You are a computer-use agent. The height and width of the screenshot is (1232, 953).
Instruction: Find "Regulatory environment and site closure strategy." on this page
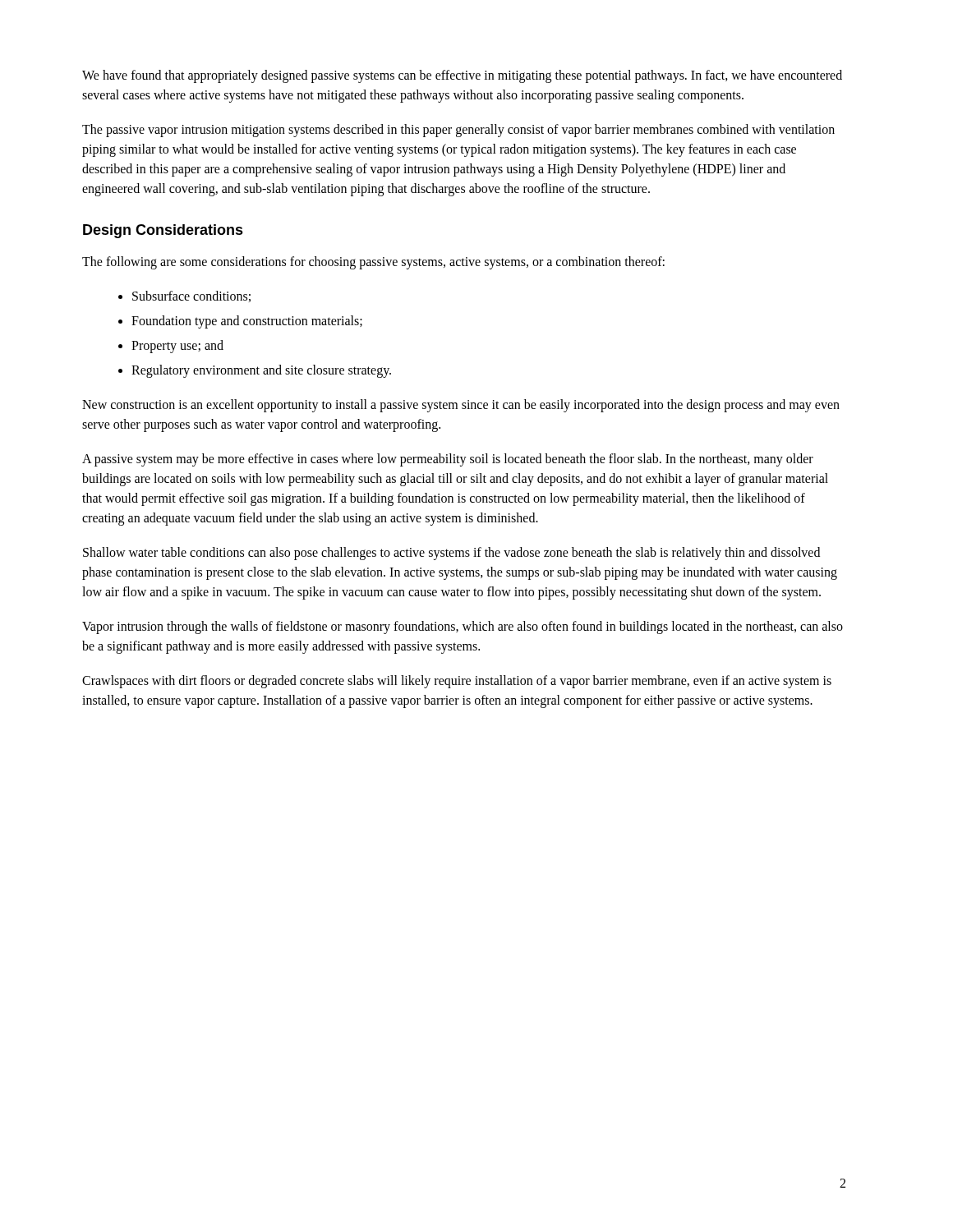tap(262, 370)
